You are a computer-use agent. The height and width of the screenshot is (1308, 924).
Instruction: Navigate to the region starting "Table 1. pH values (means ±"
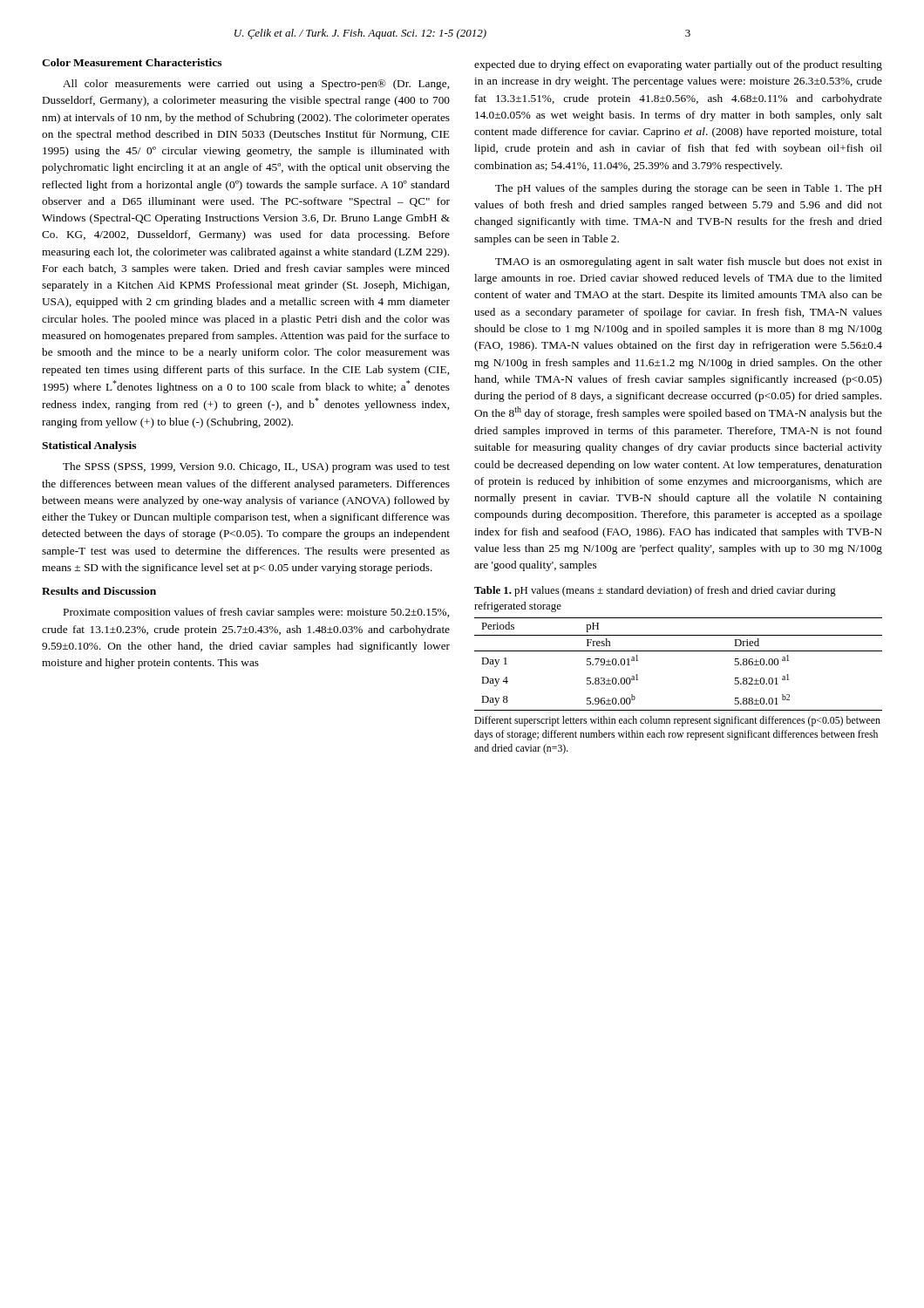tap(655, 598)
